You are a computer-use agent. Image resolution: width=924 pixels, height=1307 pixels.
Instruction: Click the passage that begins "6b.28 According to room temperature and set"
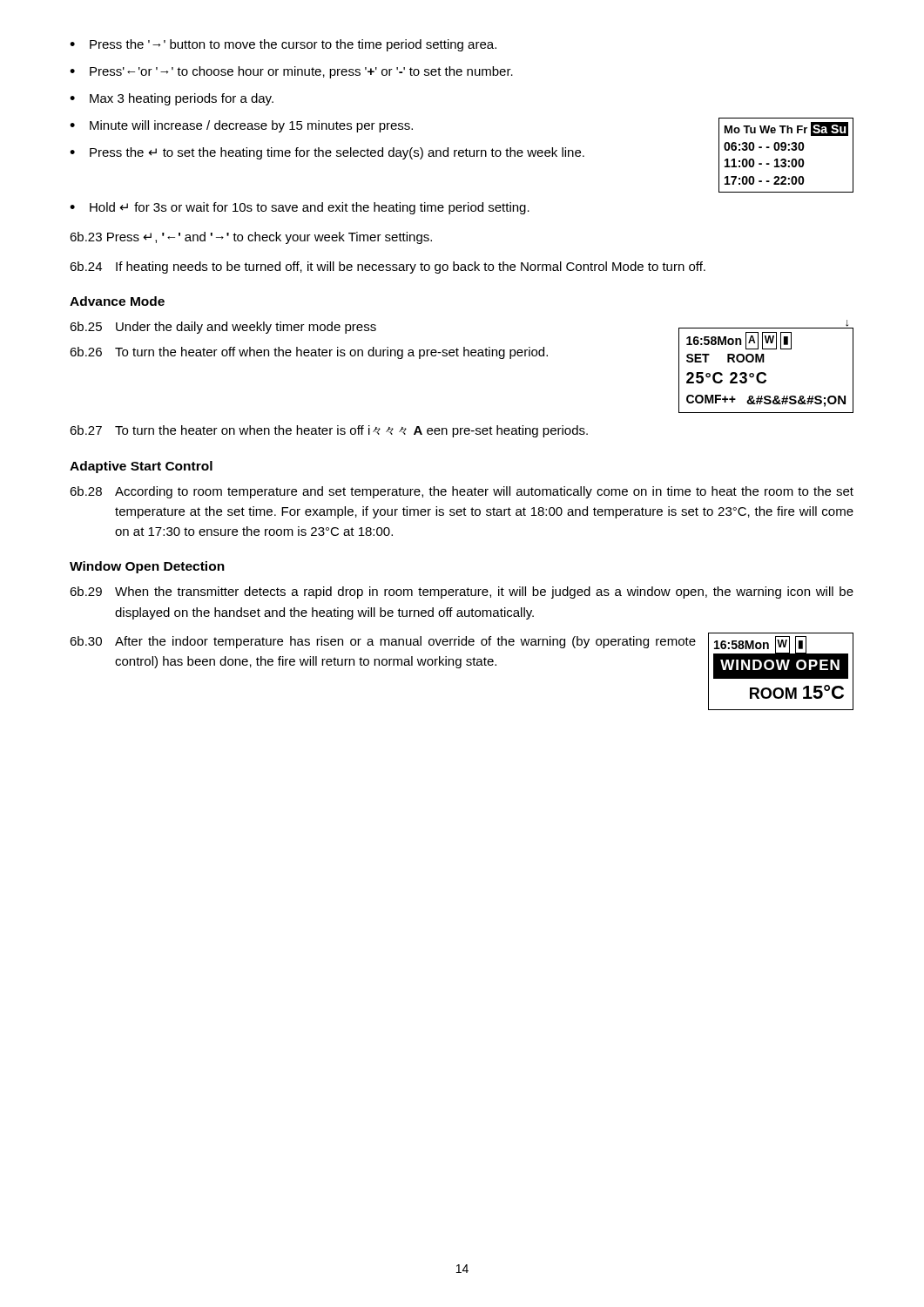click(462, 511)
